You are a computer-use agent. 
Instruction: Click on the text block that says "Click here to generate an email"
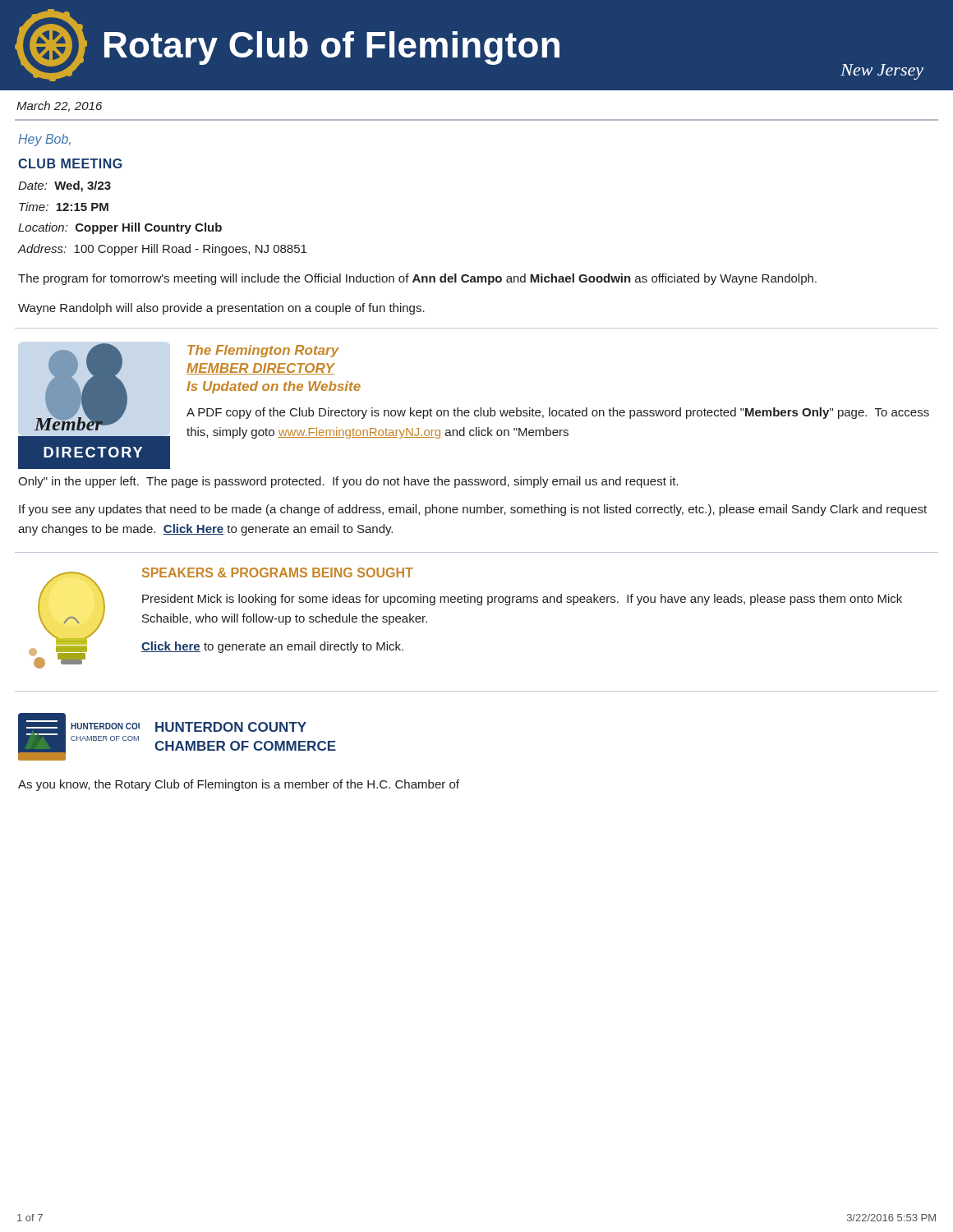click(x=273, y=646)
